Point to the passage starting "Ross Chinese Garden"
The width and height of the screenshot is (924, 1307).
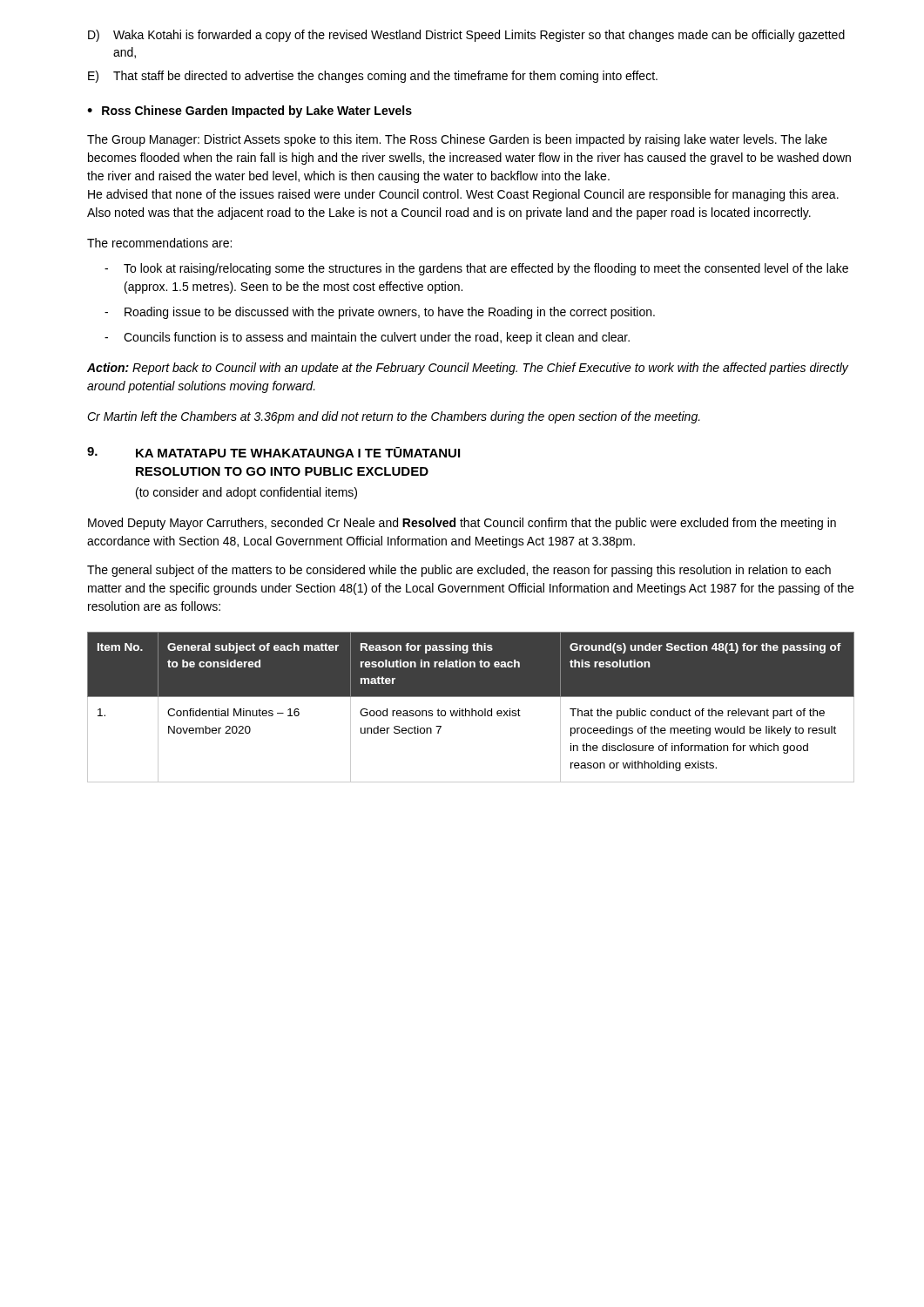[x=257, y=111]
